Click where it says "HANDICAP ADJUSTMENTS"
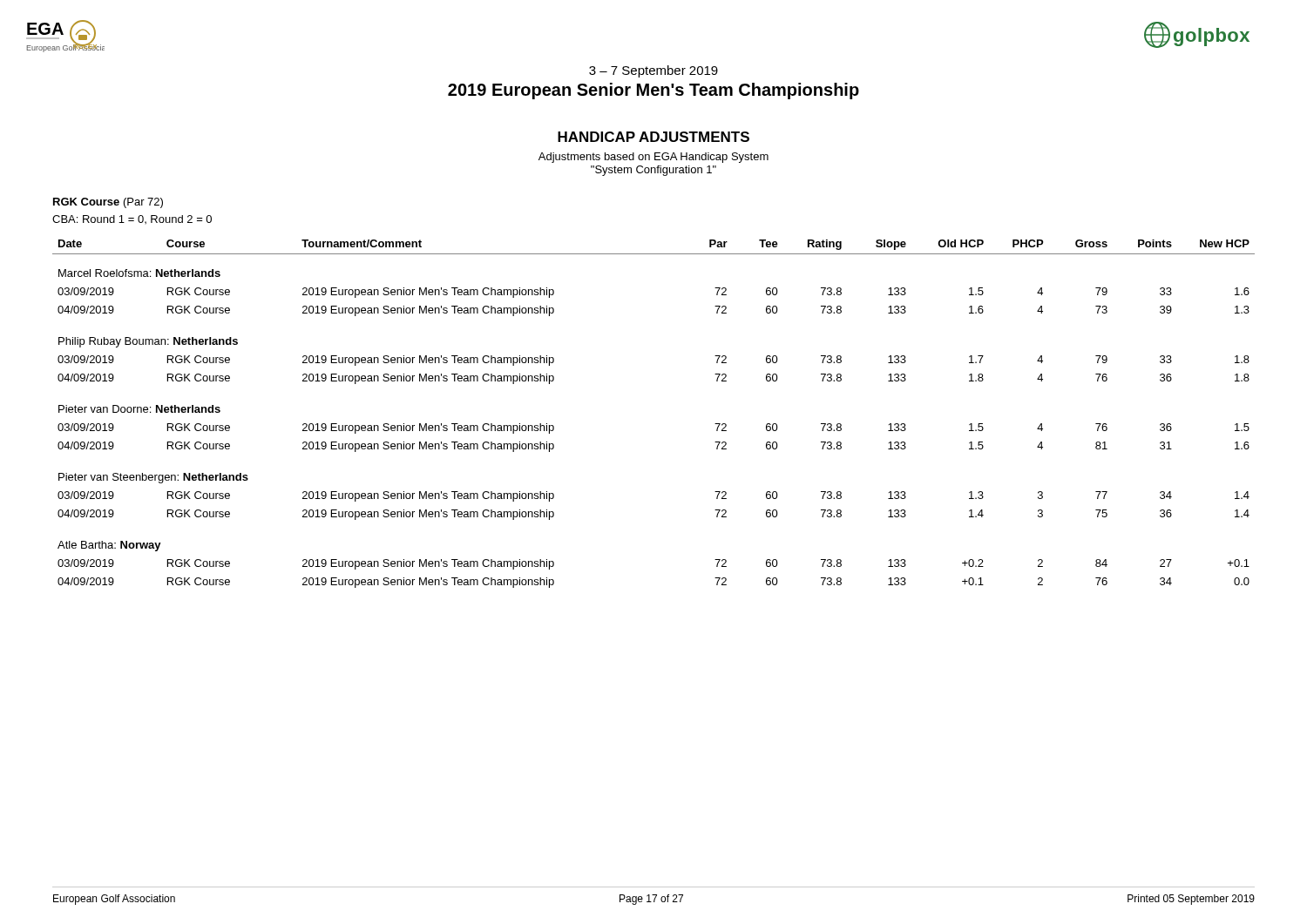This screenshot has height=924, width=1307. pos(654,138)
